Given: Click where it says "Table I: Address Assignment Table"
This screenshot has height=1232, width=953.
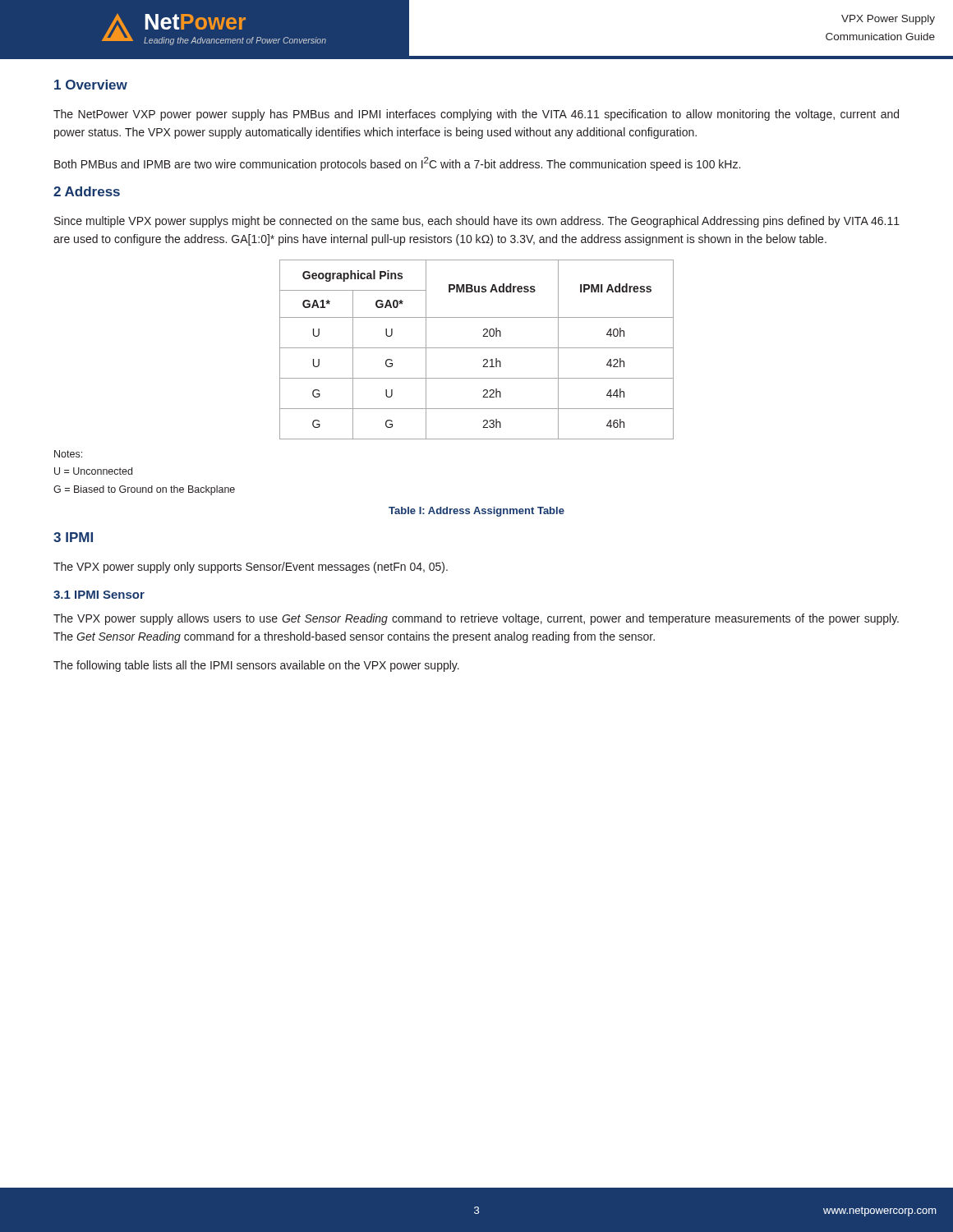Looking at the screenshot, I should (x=476, y=511).
